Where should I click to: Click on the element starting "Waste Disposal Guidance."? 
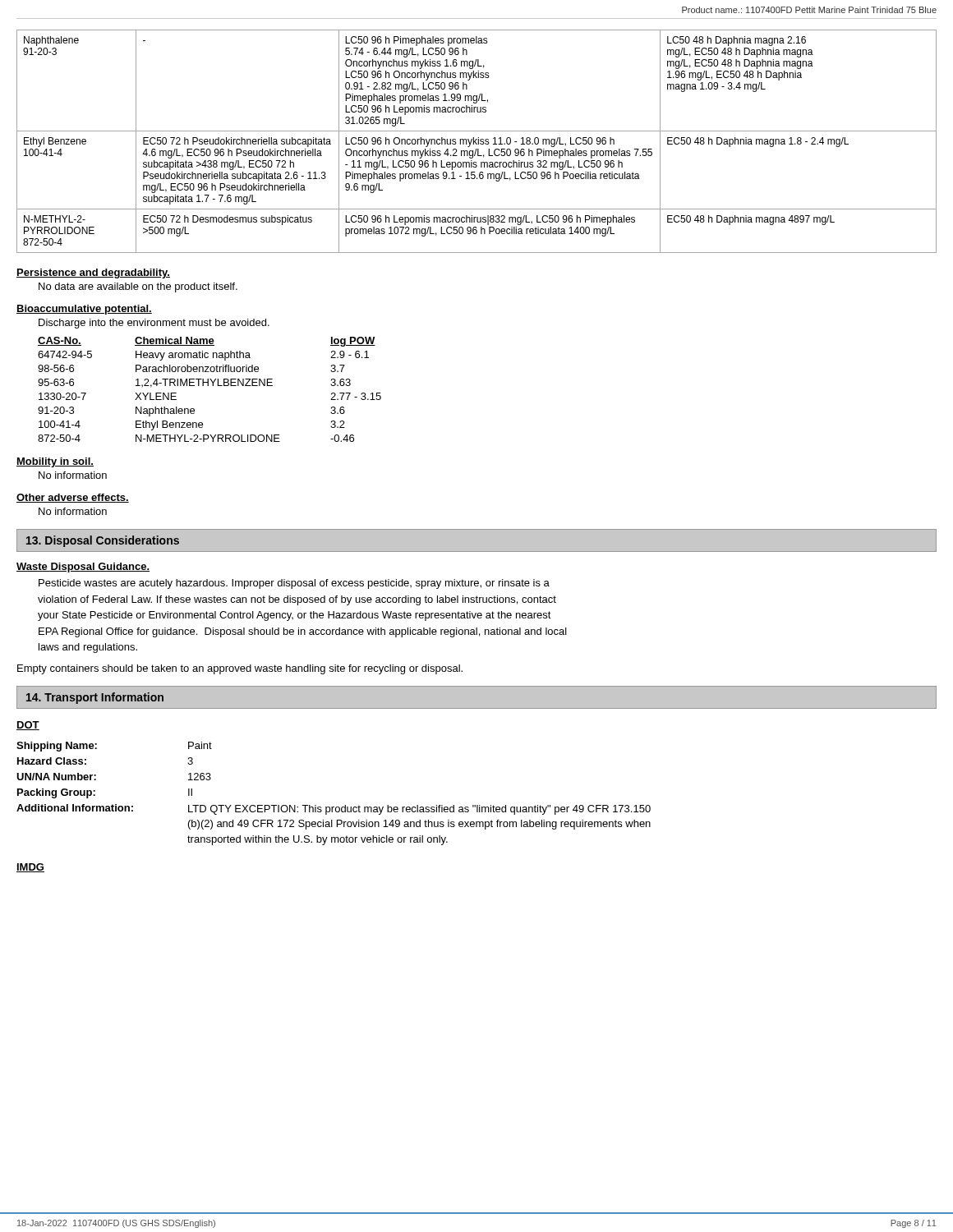[83, 566]
